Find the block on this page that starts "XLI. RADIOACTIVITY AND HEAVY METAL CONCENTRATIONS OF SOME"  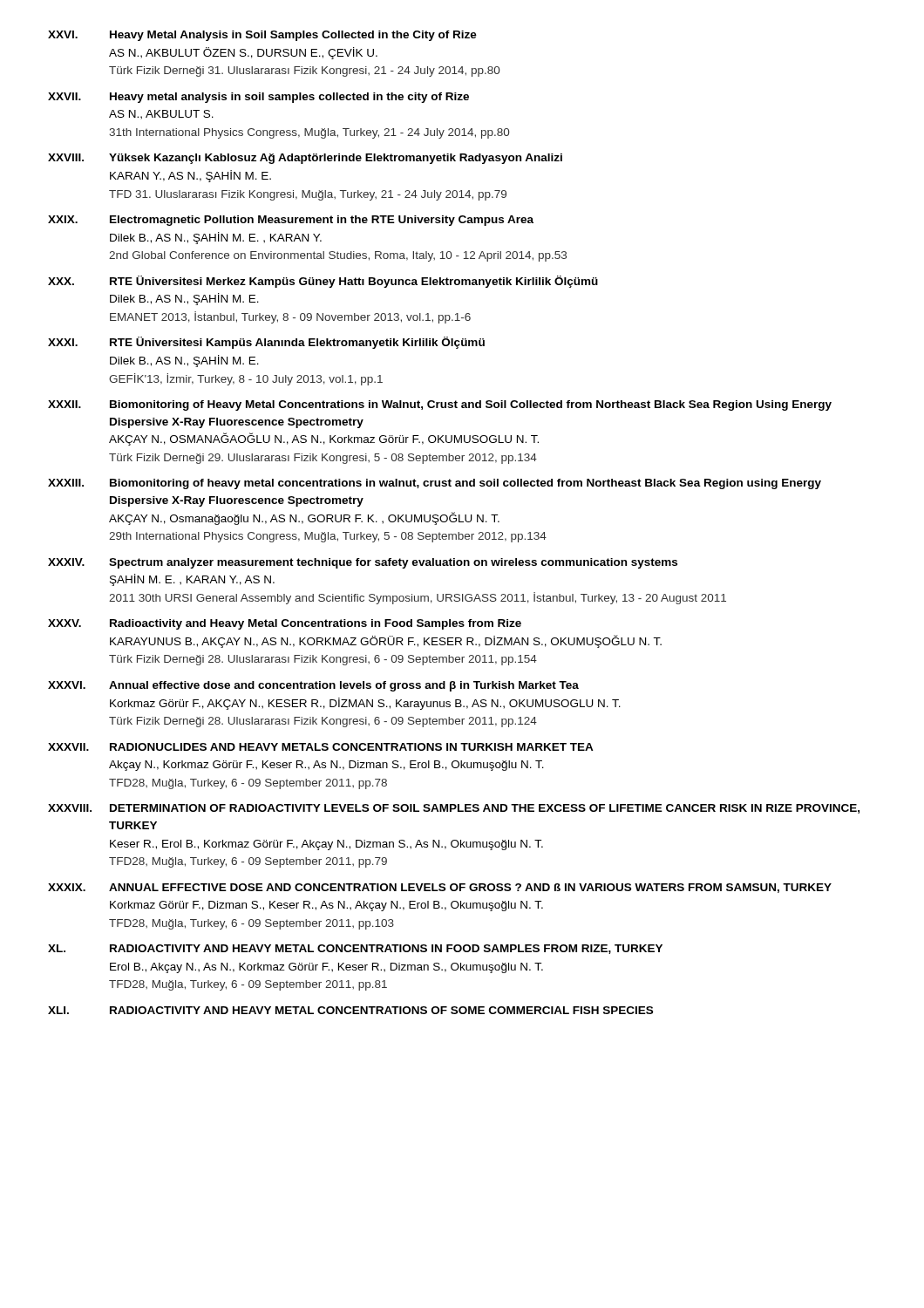click(462, 1011)
